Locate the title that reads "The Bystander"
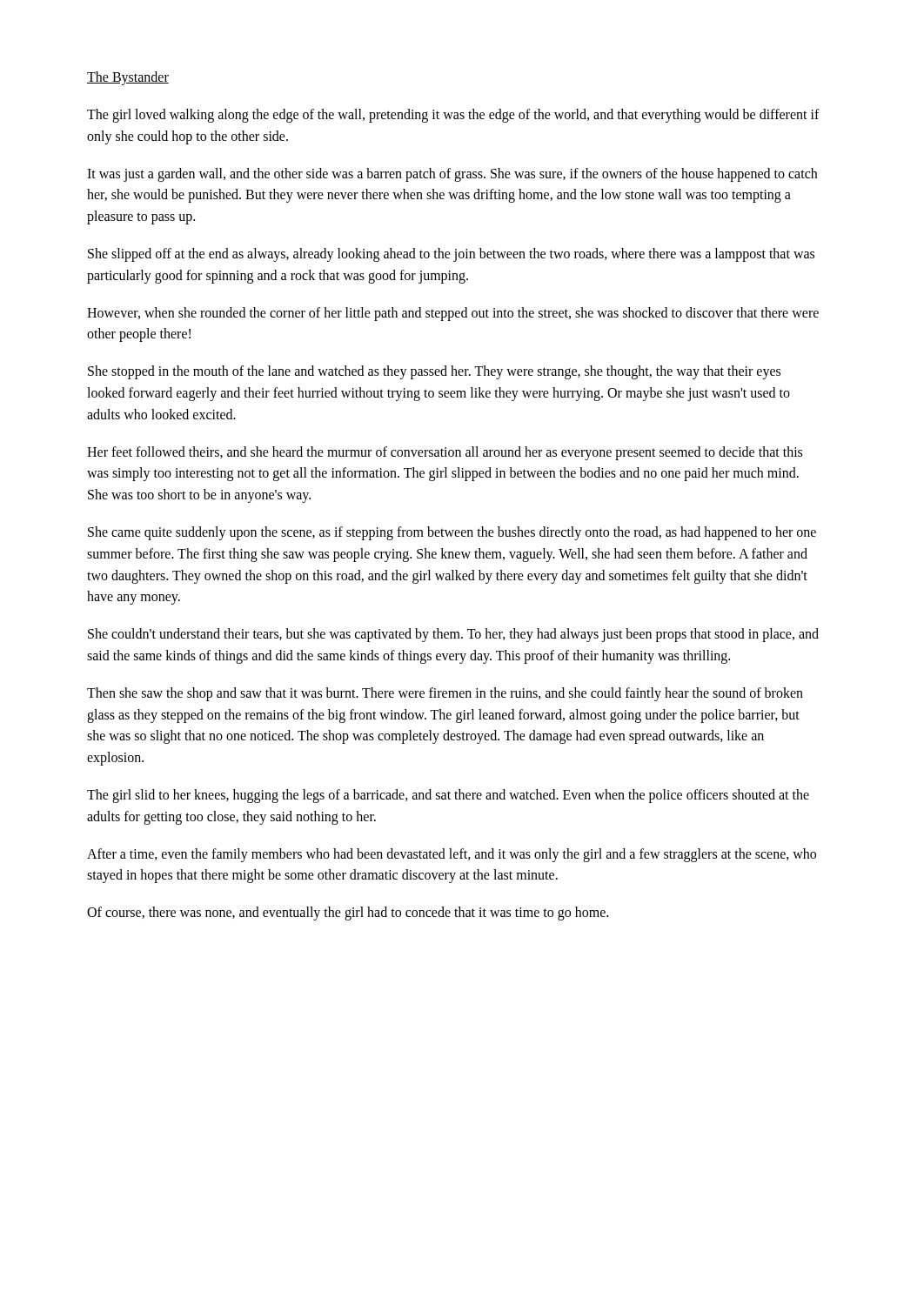924x1305 pixels. coord(128,77)
